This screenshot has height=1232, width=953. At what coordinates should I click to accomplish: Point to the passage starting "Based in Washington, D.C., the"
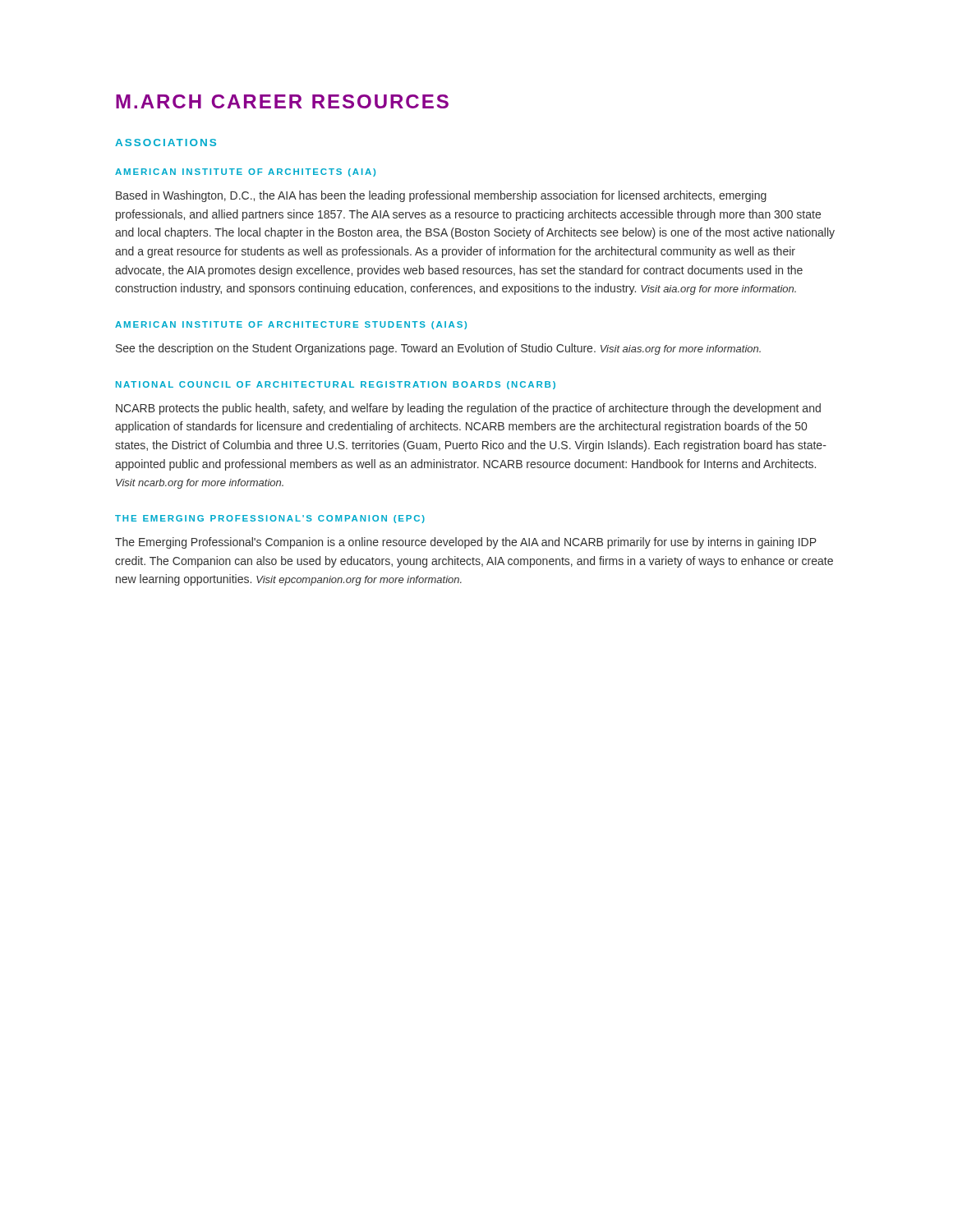tap(475, 242)
